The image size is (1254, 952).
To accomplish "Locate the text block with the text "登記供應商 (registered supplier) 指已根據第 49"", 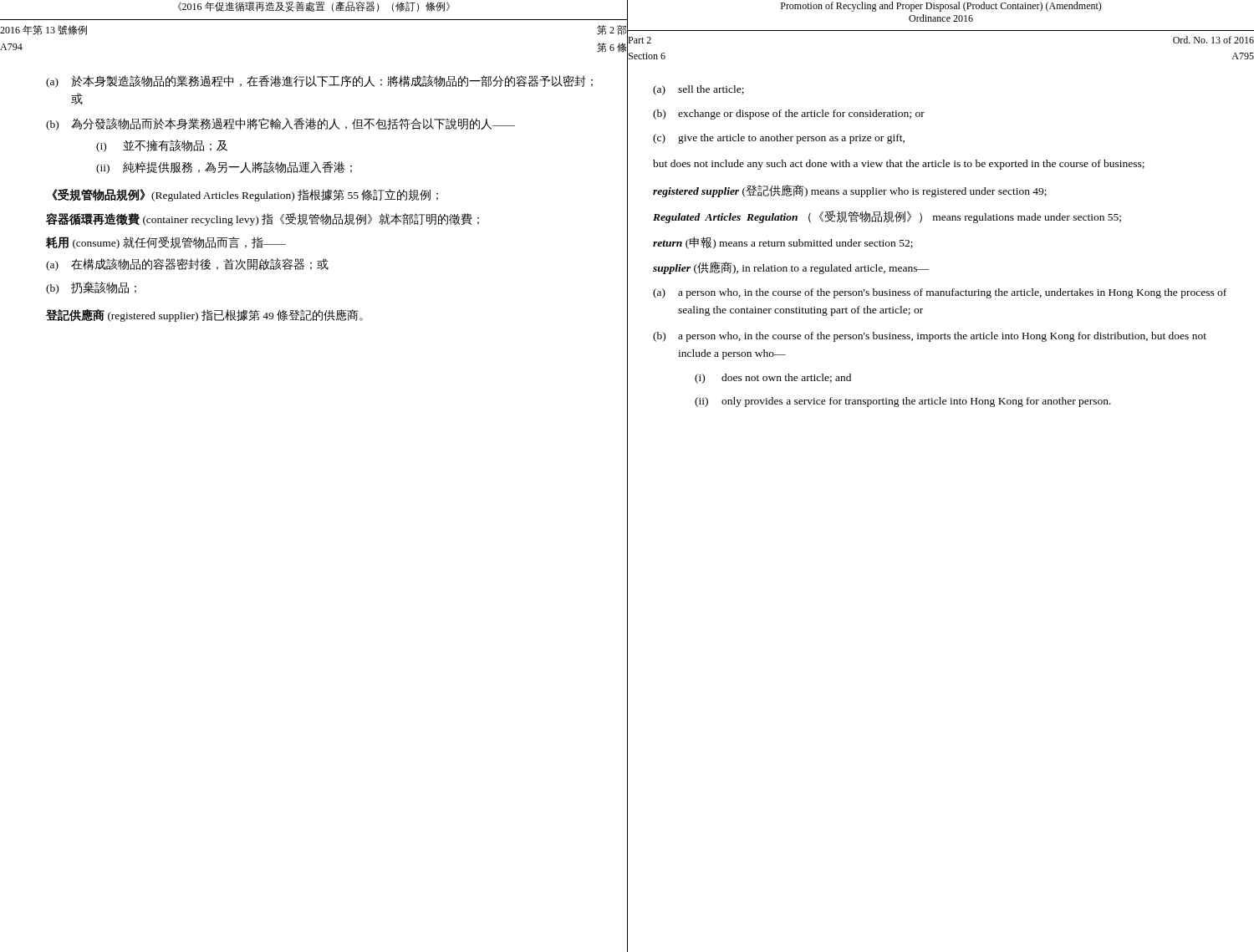I will [x=208, y=316].
